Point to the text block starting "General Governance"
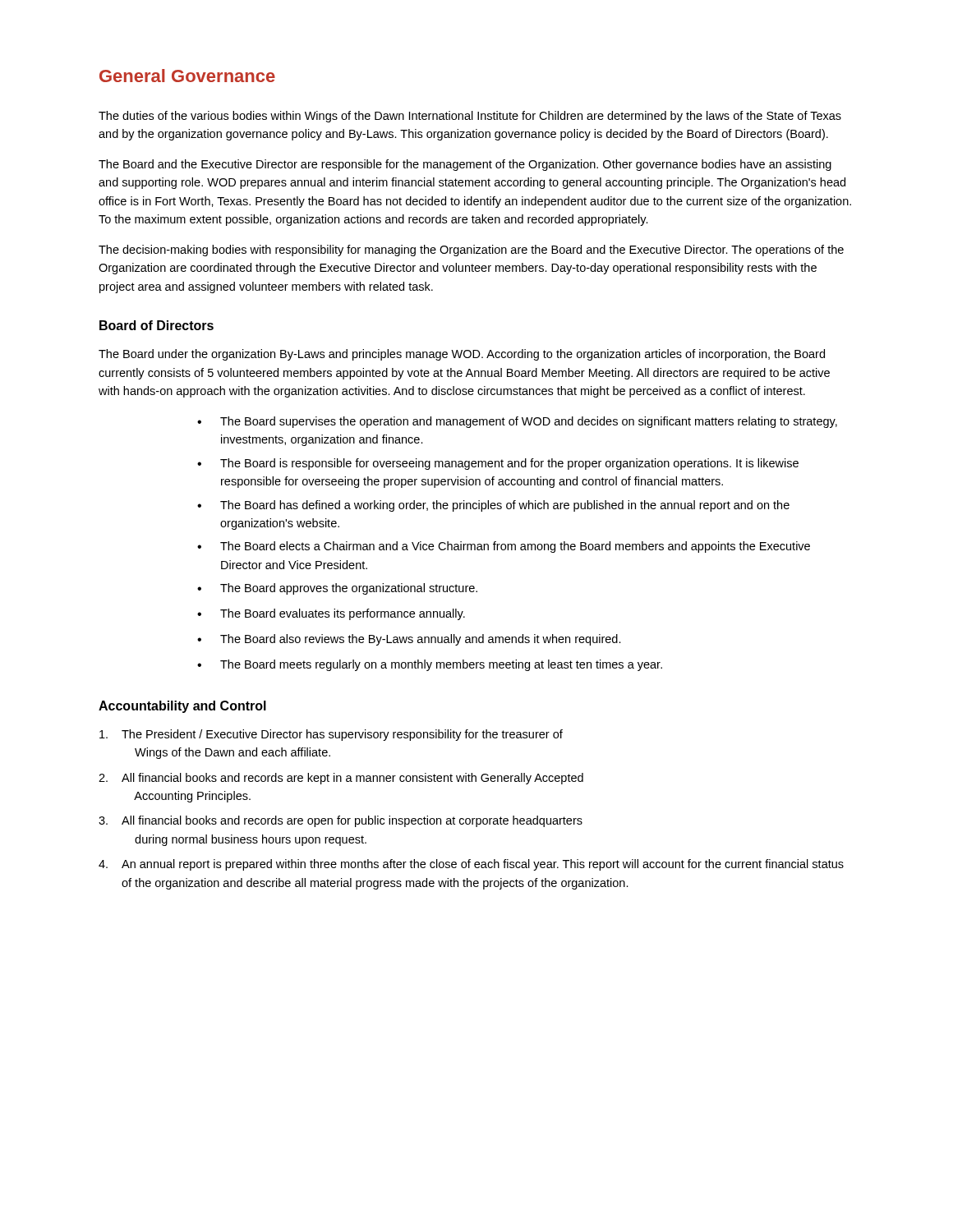The image size is (953, 1232). pos(187,76)
